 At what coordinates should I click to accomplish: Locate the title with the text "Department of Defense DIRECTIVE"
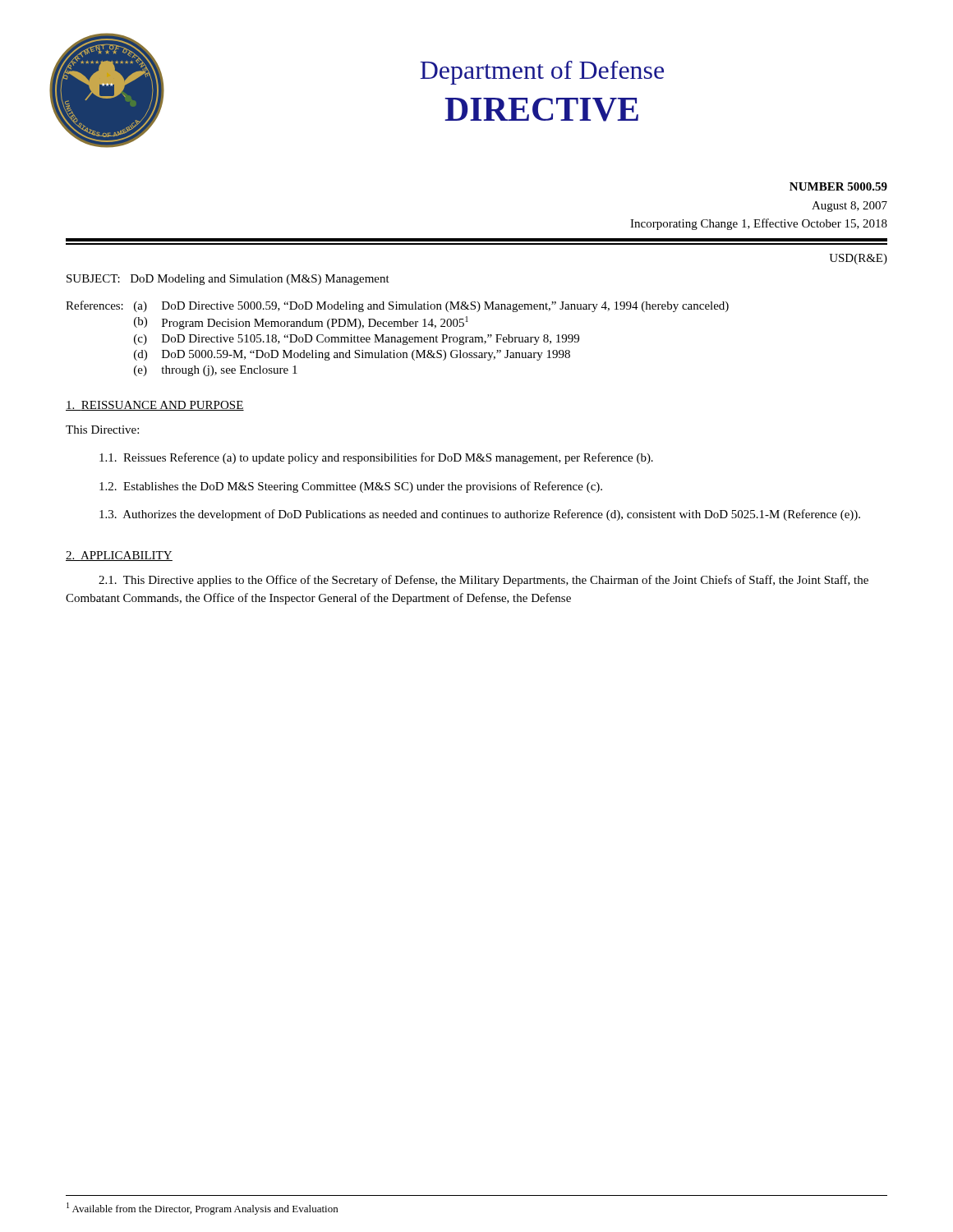[x=542, y=92]
